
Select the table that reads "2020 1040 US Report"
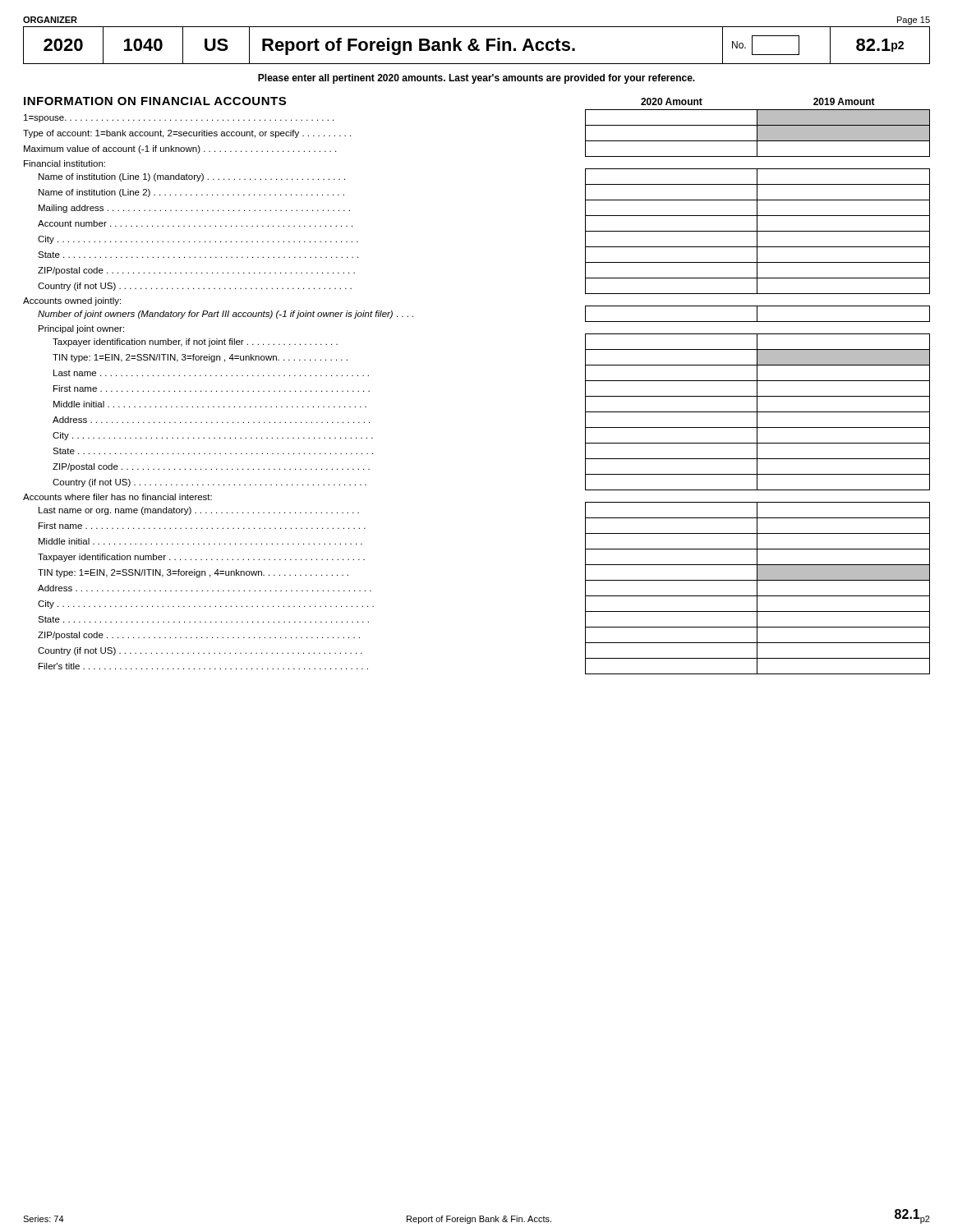476,45
